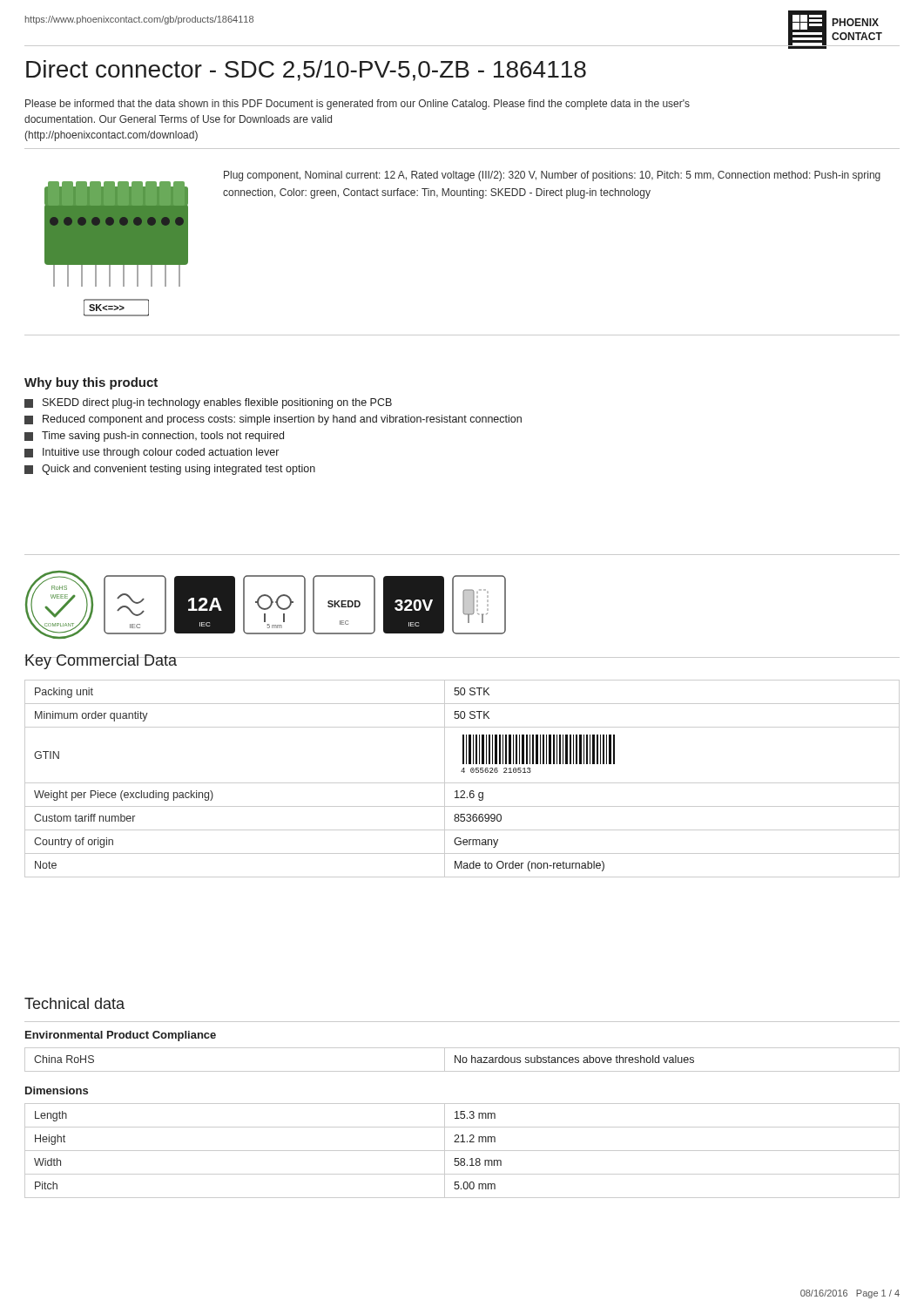The height and width of the screenshot is (1307, 924).
Task: Find the text block starting "Technical data"
Action: [x=75, y=1004]
